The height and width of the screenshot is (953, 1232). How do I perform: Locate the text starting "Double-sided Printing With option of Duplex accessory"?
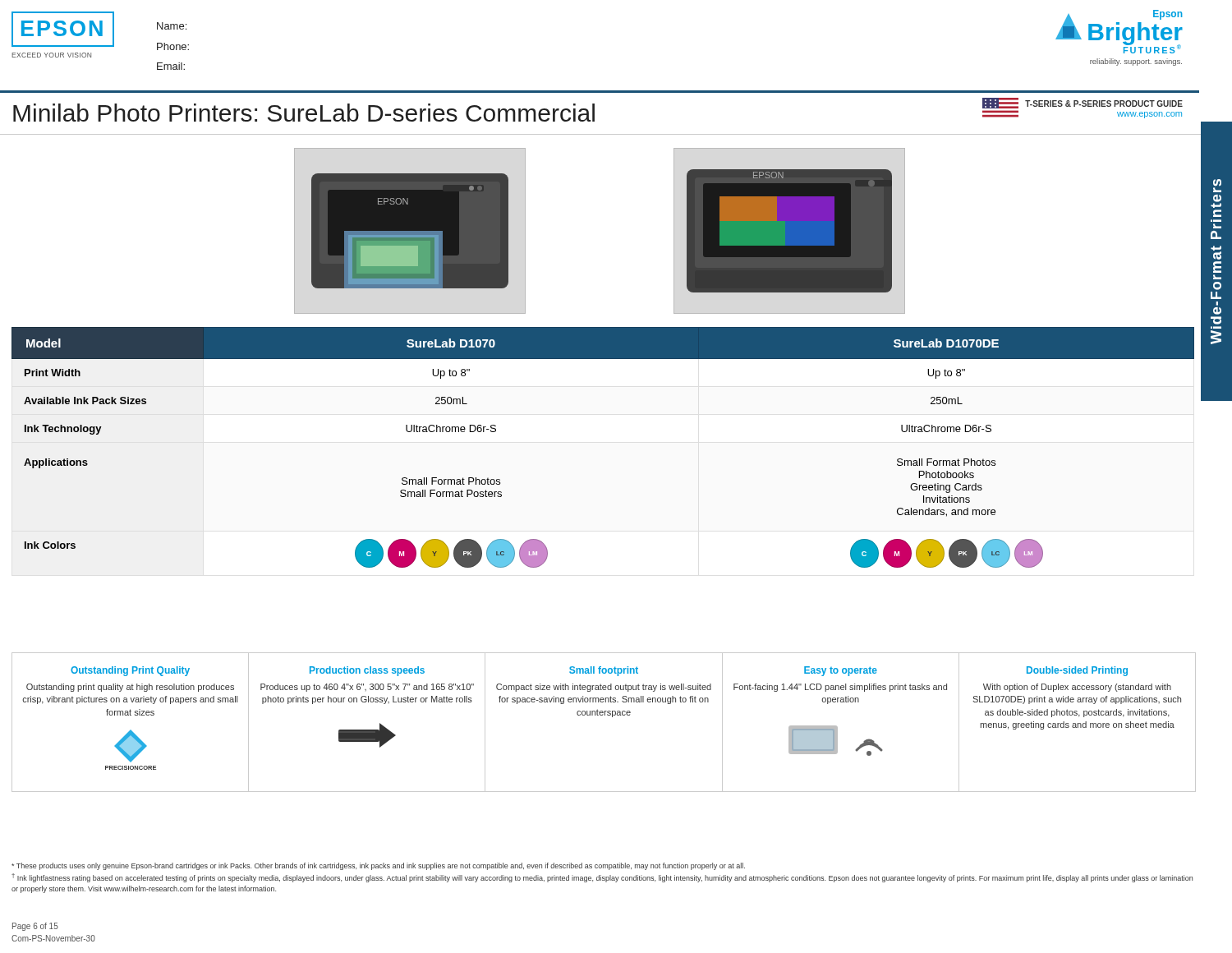(x=1077, y=698)
